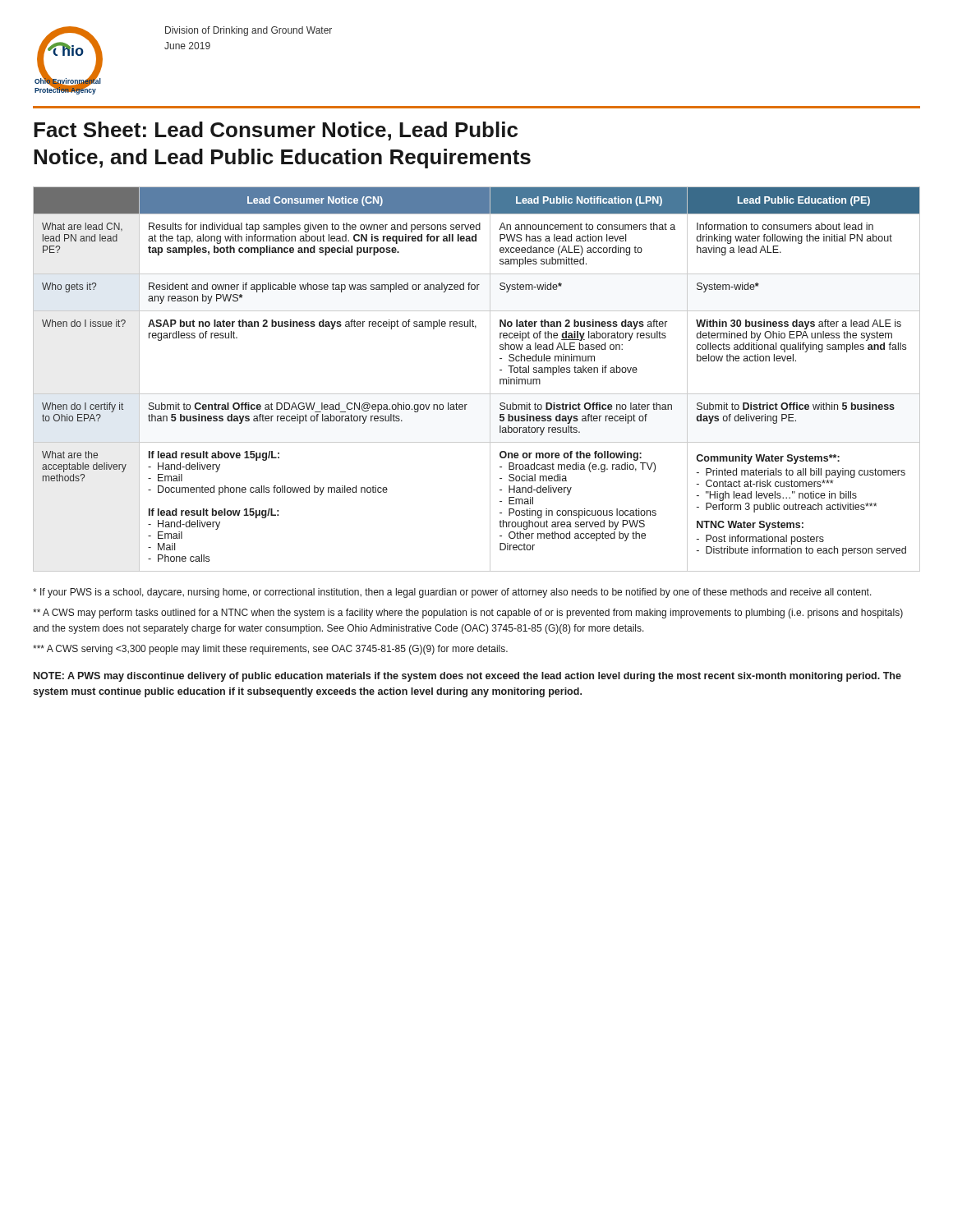
Task: Find the table that mentions "ASAP but no later"
Action: [476, 379]
